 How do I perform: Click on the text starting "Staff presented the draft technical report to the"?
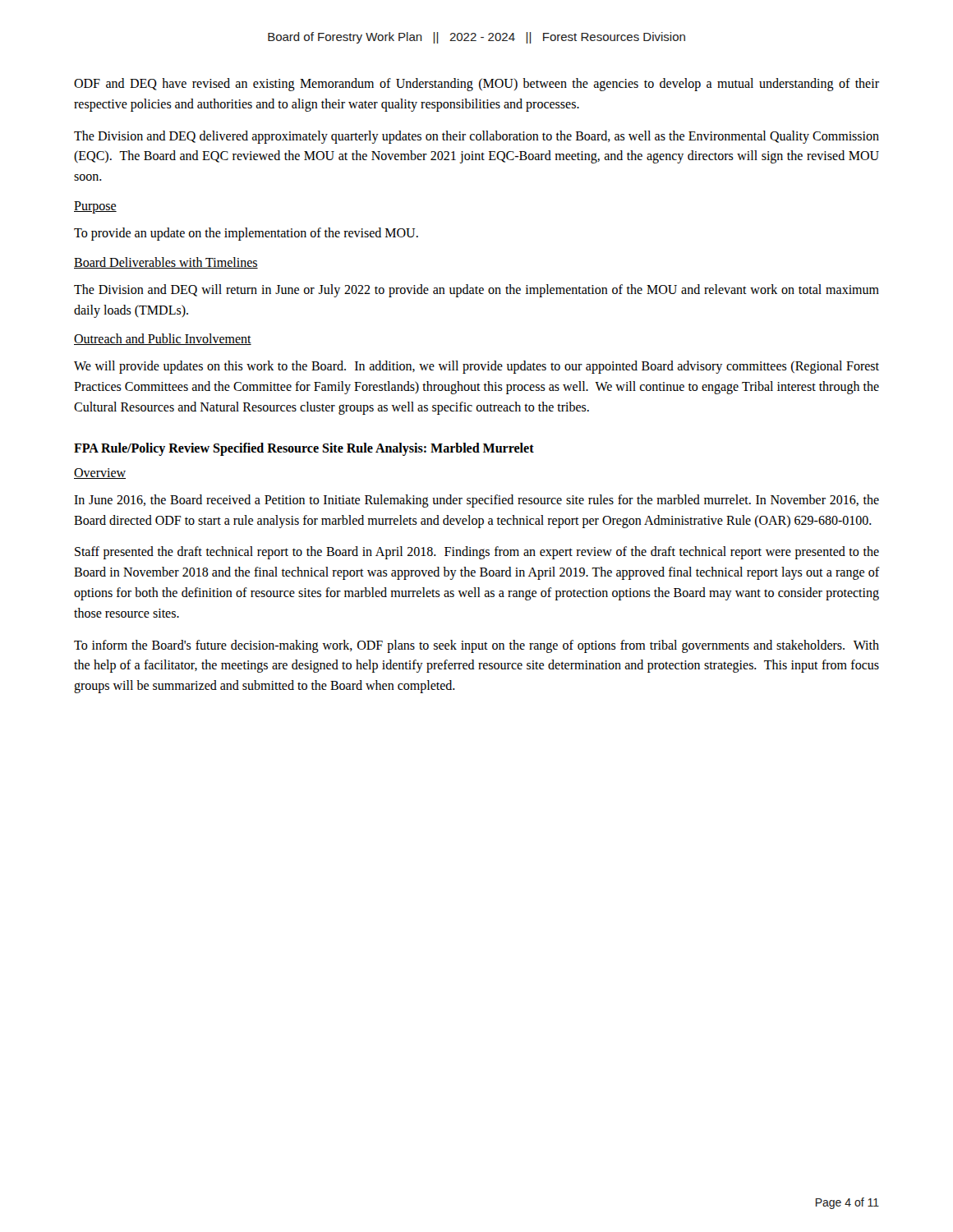[476, 582]
